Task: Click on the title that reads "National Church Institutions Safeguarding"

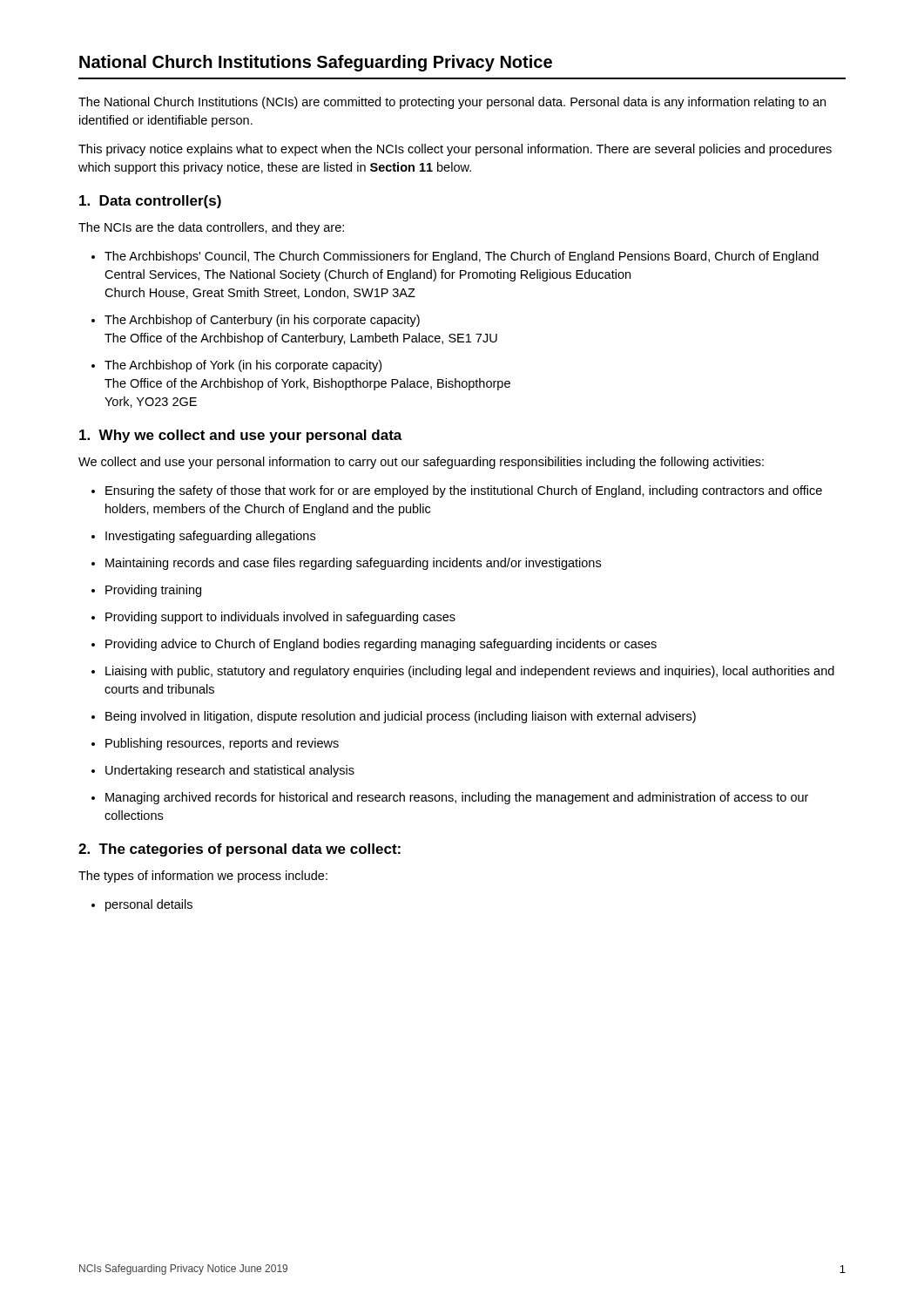Action: click(462, 66)
